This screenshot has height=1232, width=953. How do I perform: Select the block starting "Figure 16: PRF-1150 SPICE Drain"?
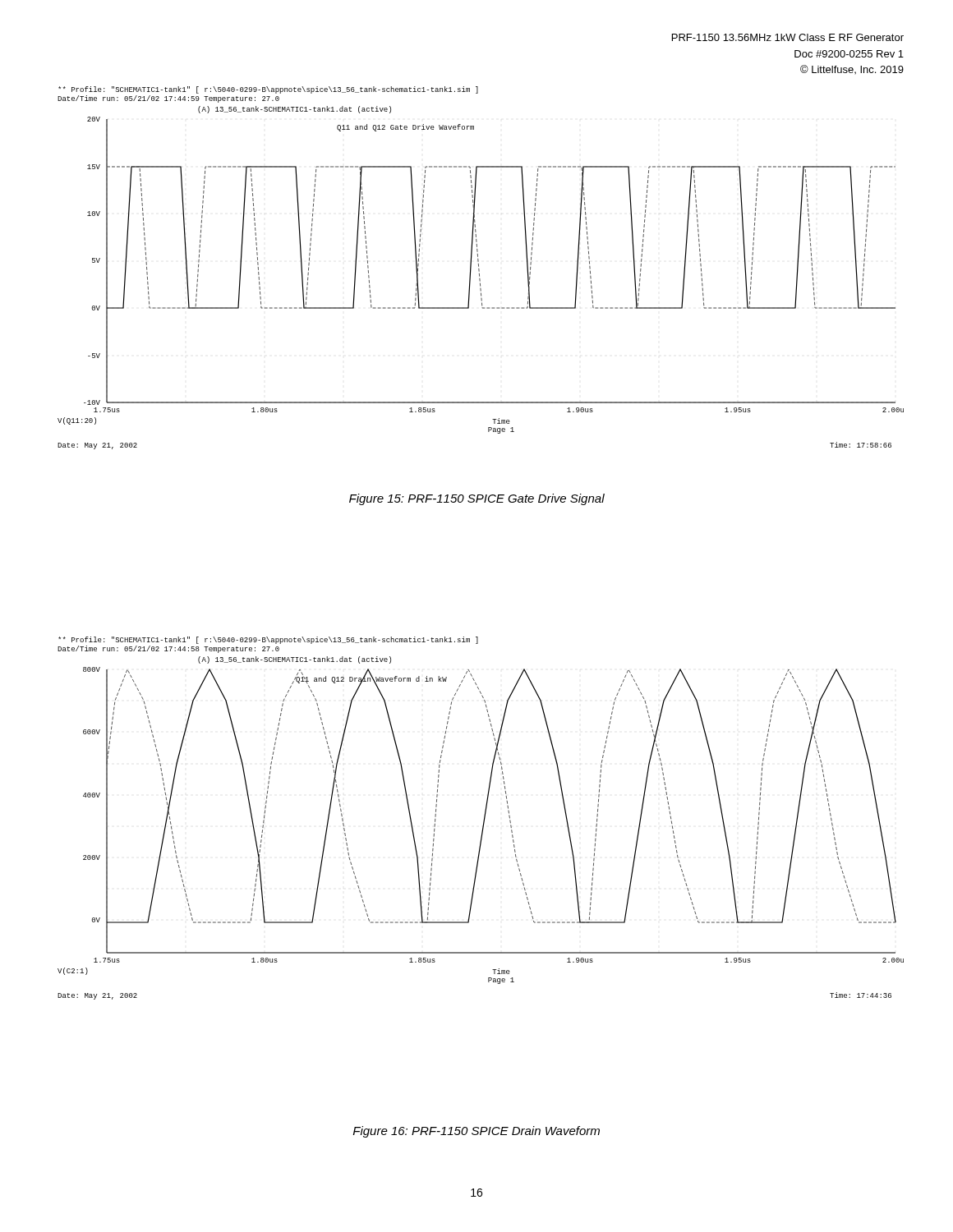coord(476,1131)
